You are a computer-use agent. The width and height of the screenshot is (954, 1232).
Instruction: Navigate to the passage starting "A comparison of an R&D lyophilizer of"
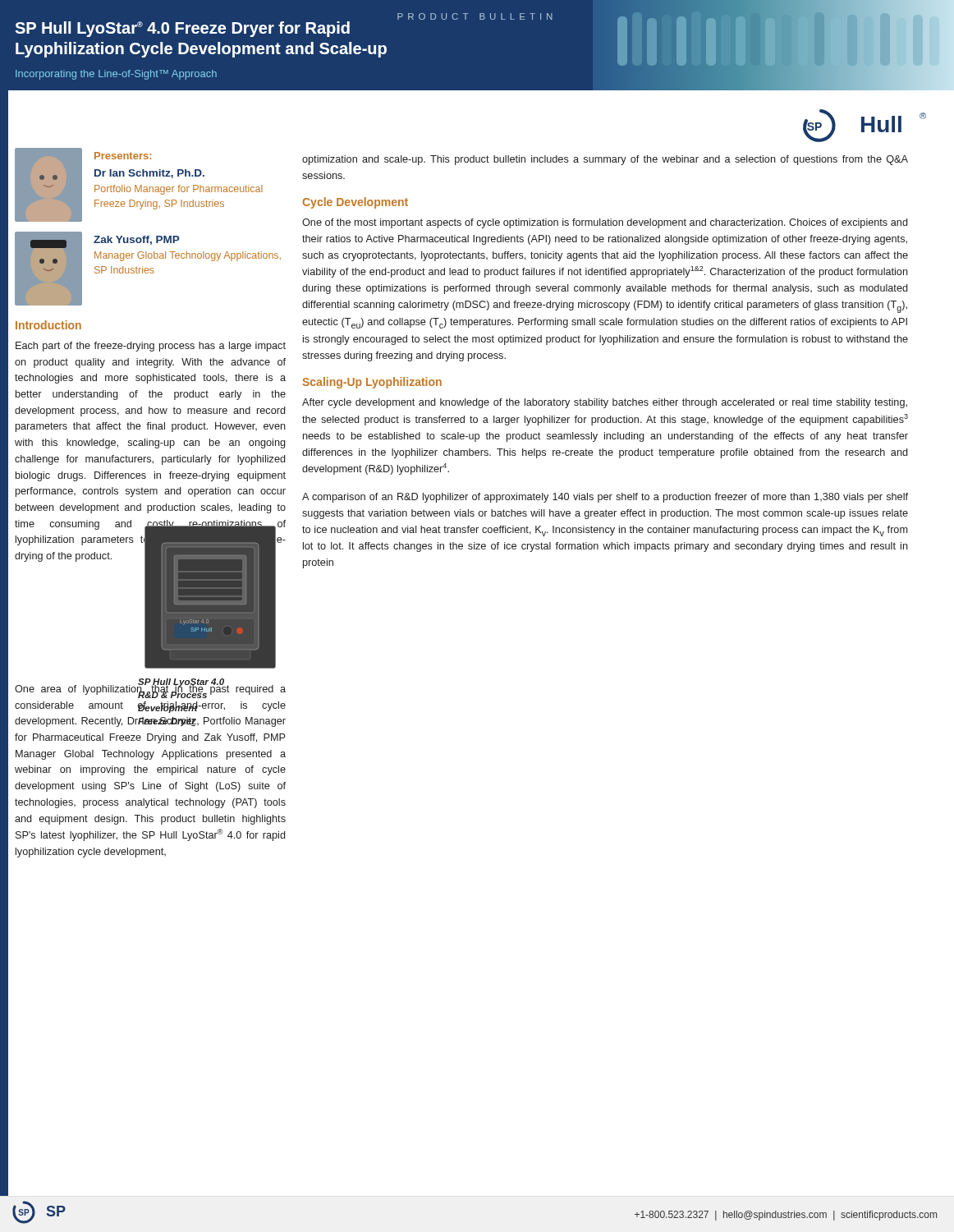click(605, 530)
